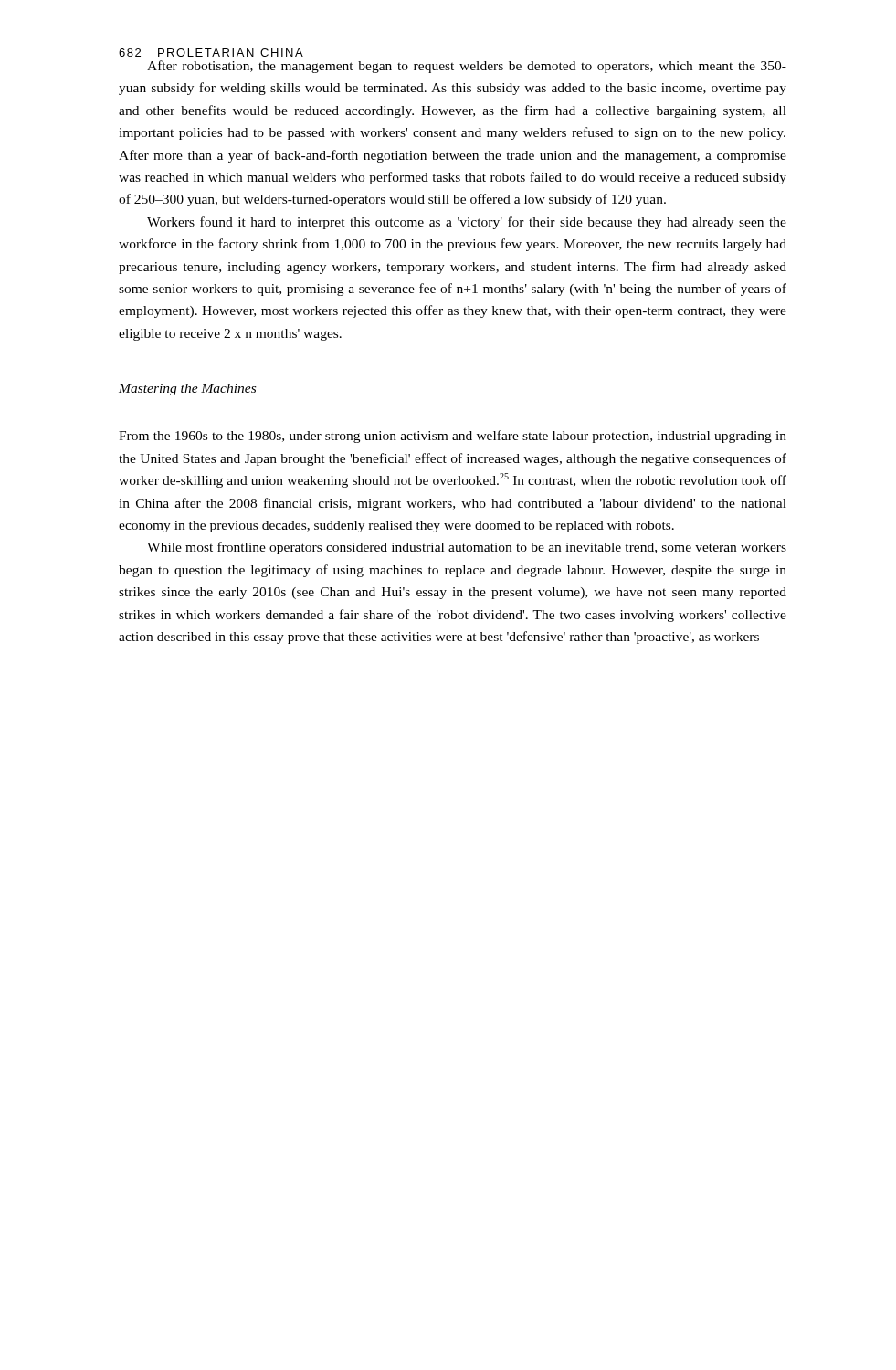Navigate to the region starting "Mastering the Machines"
The width and height of the screenshot is (896, 1370).
[x=188, y=388]
